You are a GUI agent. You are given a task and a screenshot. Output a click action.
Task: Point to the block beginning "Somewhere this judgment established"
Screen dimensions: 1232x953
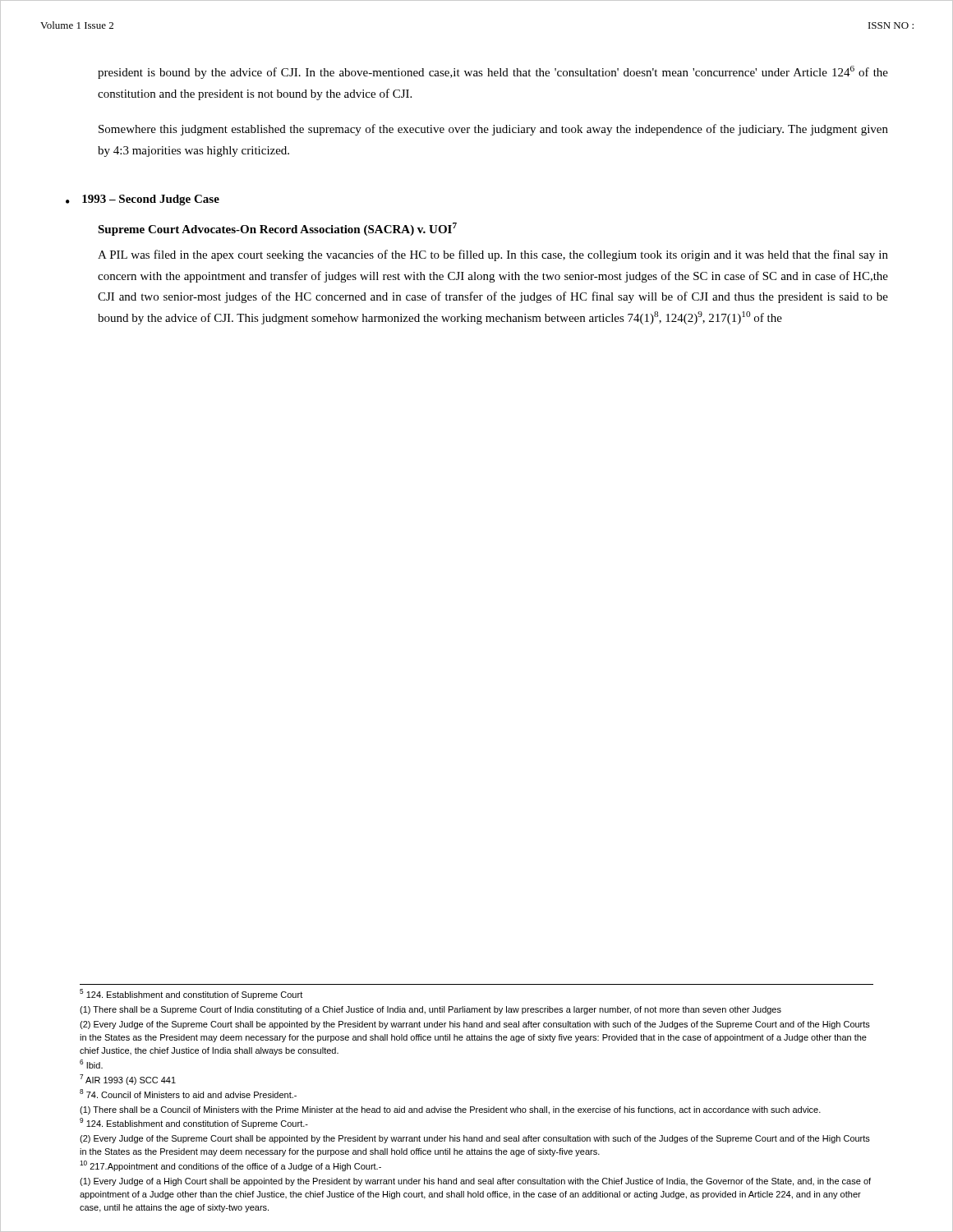click(x=493, y=139)
